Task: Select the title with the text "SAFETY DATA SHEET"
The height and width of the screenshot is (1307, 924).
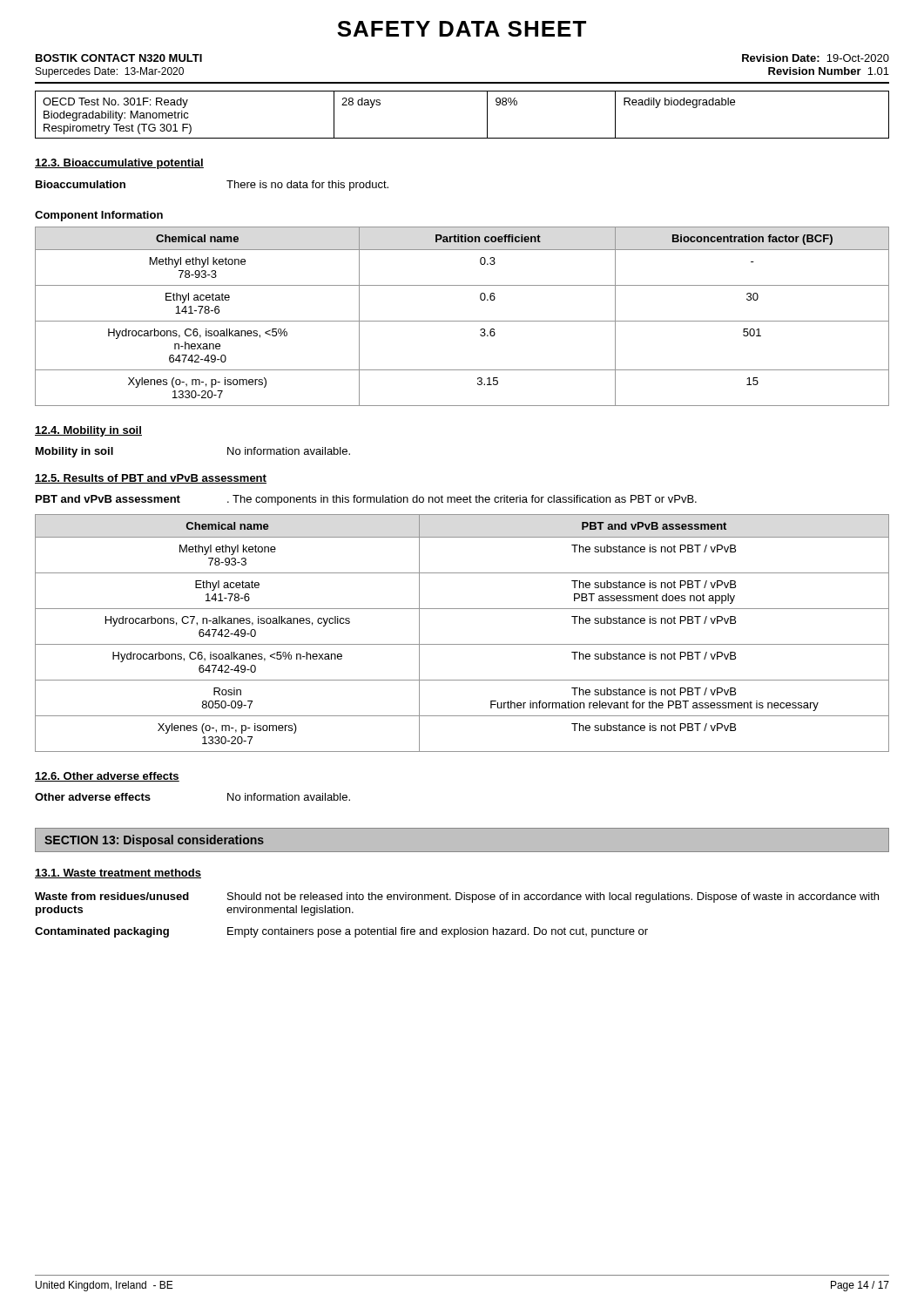Action: [462, 29]
